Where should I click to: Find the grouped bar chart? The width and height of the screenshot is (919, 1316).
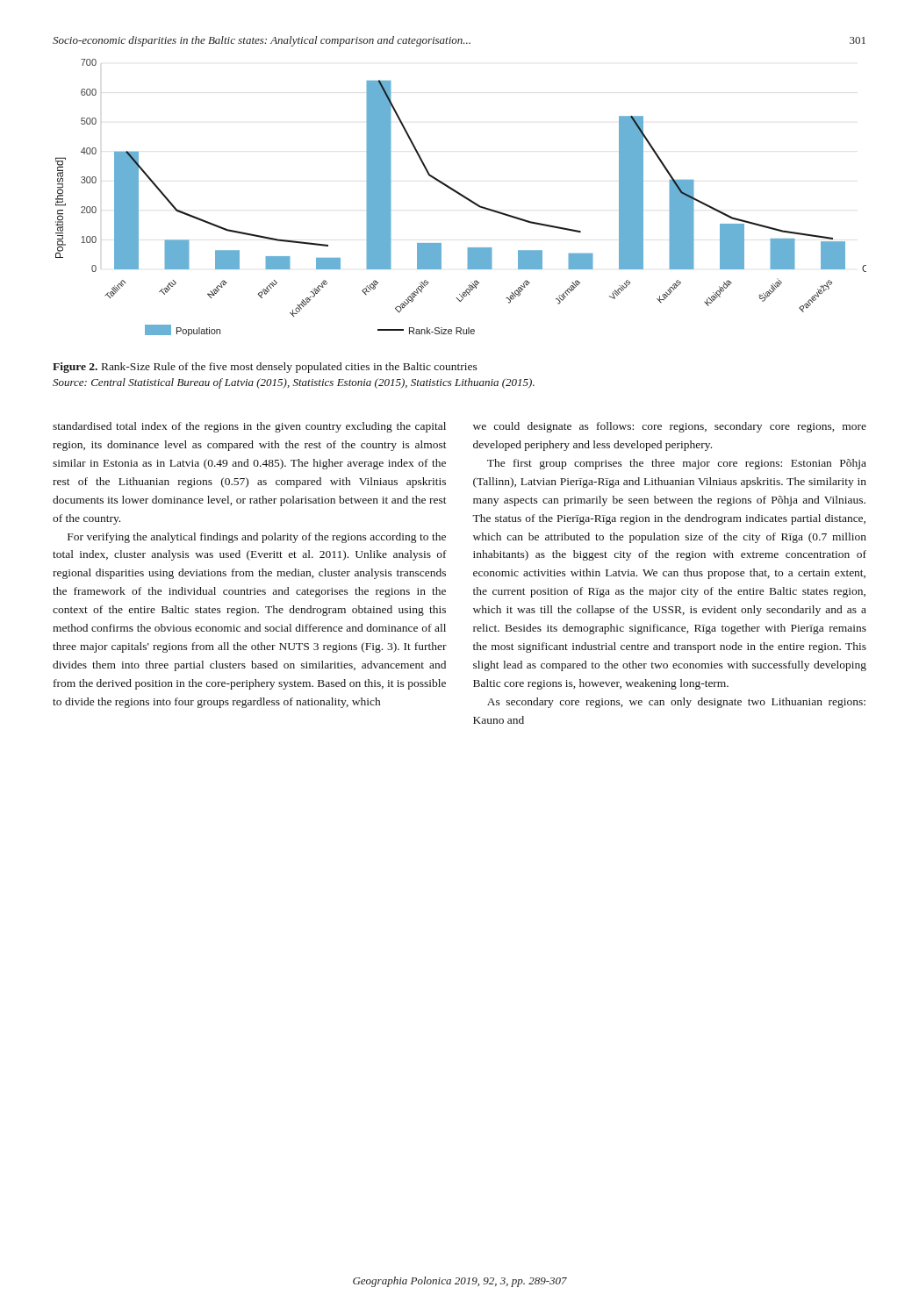pyautogui.click(x=460, y=199)
